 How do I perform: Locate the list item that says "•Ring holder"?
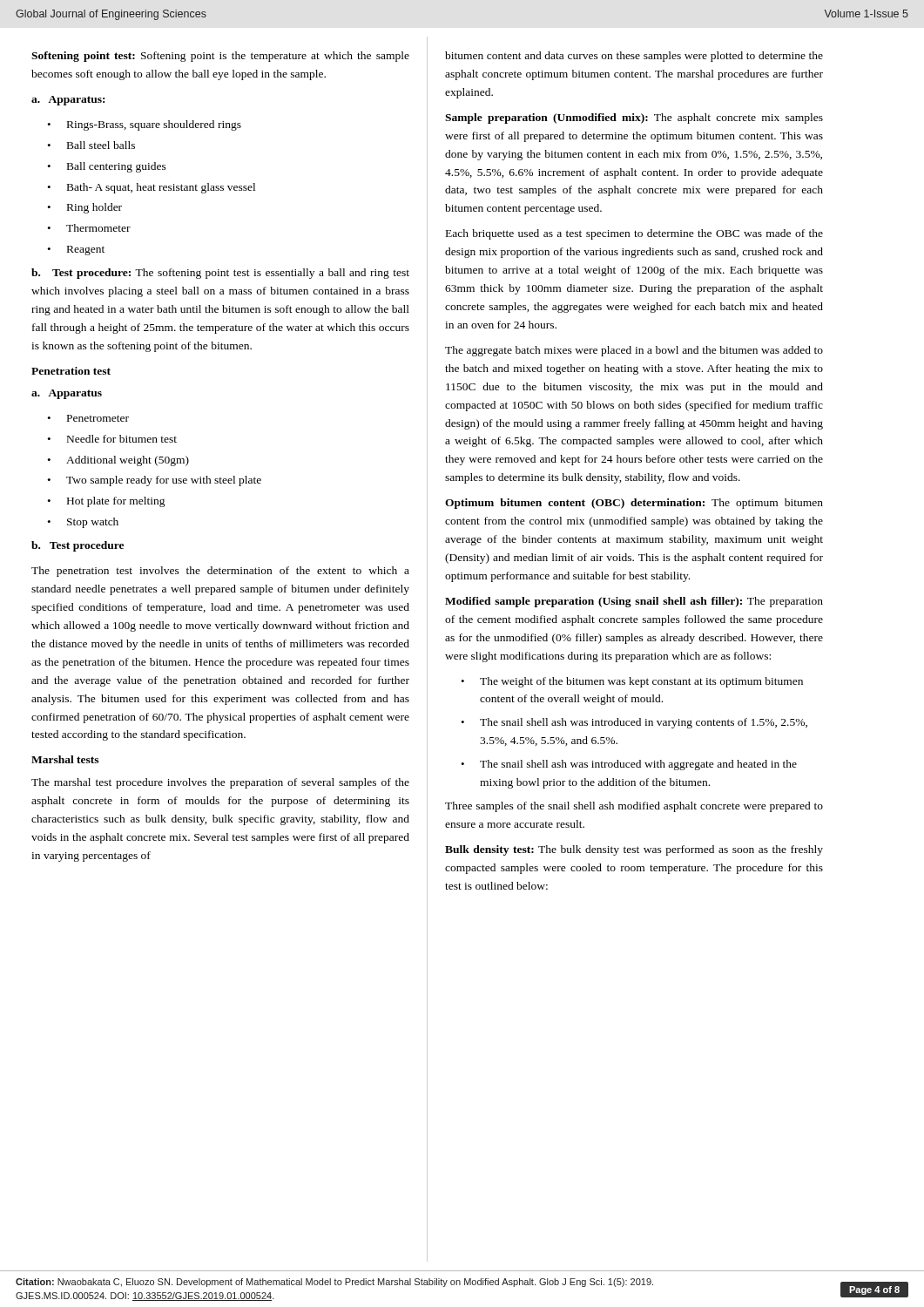[x=84, y=208]
